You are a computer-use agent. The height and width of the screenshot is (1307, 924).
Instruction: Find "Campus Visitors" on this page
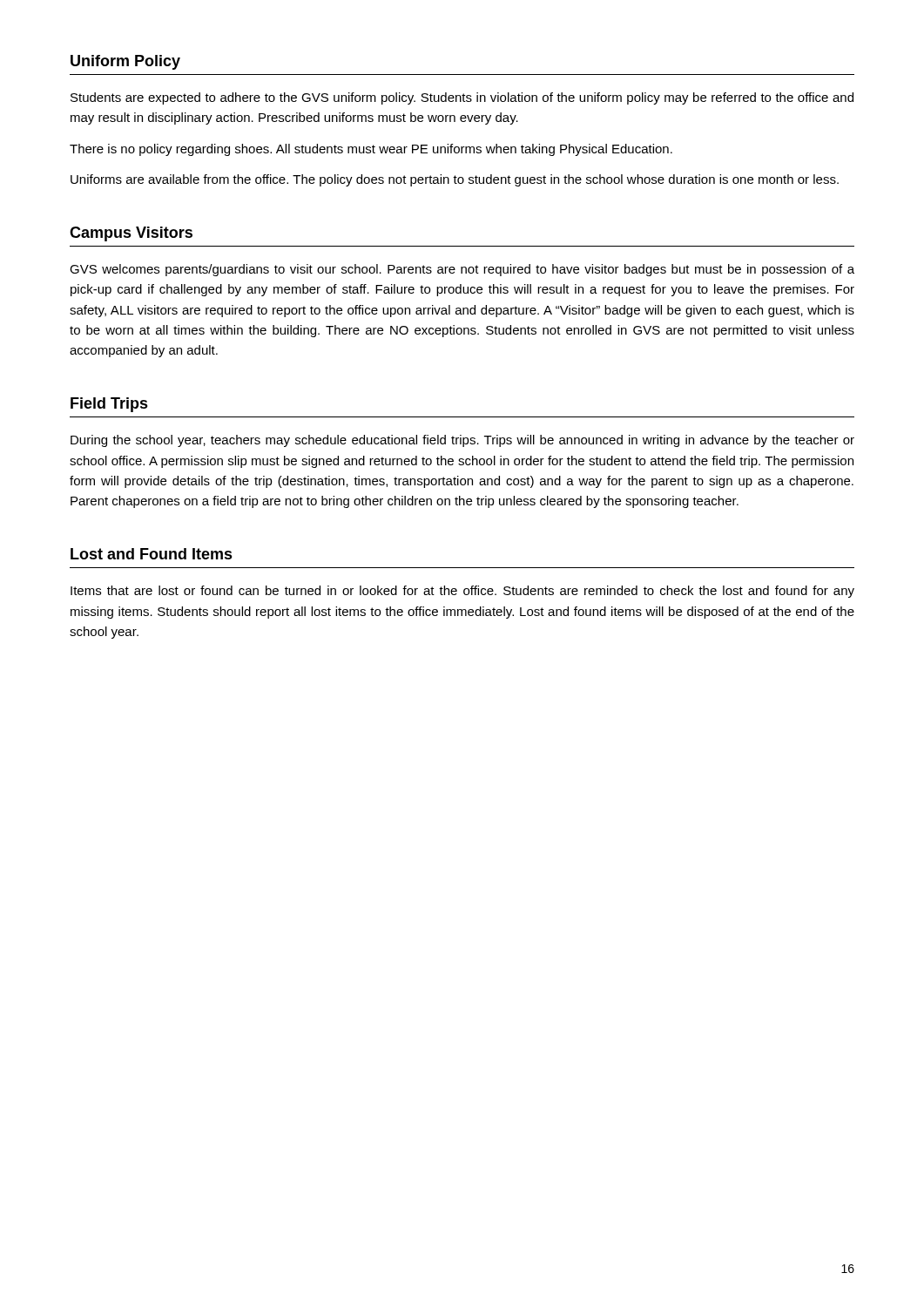pos(131,234)
